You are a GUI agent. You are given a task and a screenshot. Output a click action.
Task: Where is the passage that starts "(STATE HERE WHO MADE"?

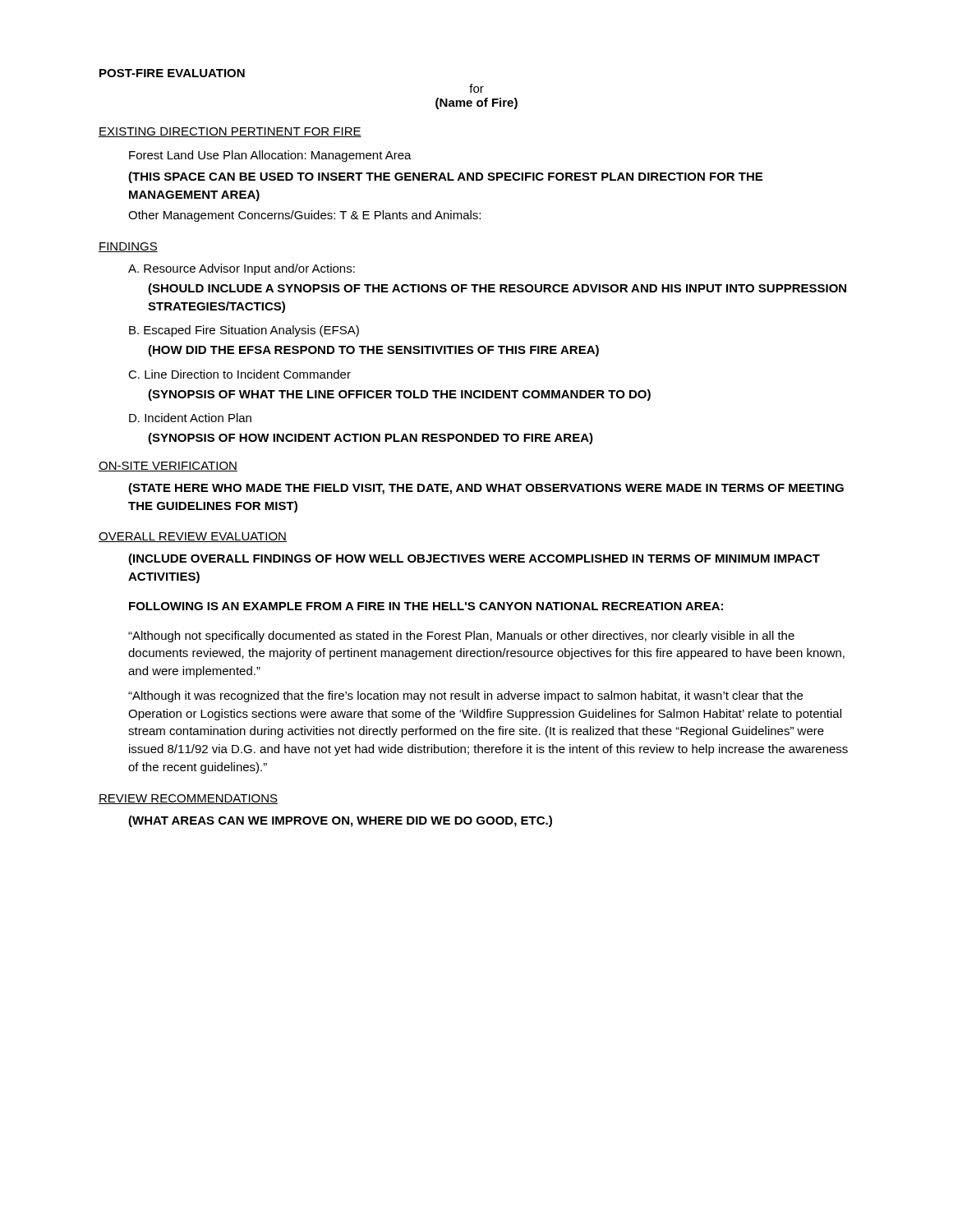tap(491, 496)
